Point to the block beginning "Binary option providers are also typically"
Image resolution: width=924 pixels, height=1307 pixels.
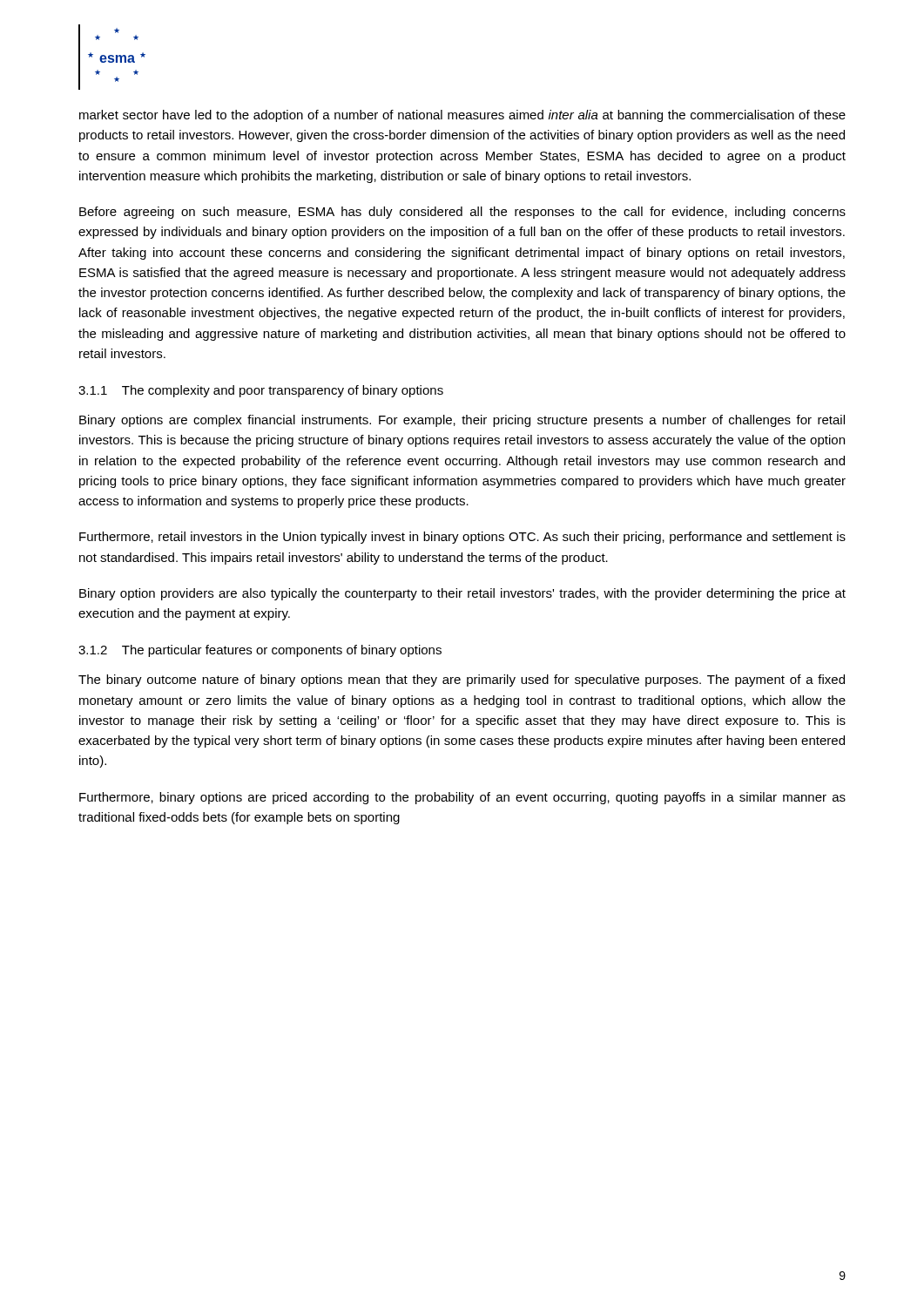tap(462, 603)
